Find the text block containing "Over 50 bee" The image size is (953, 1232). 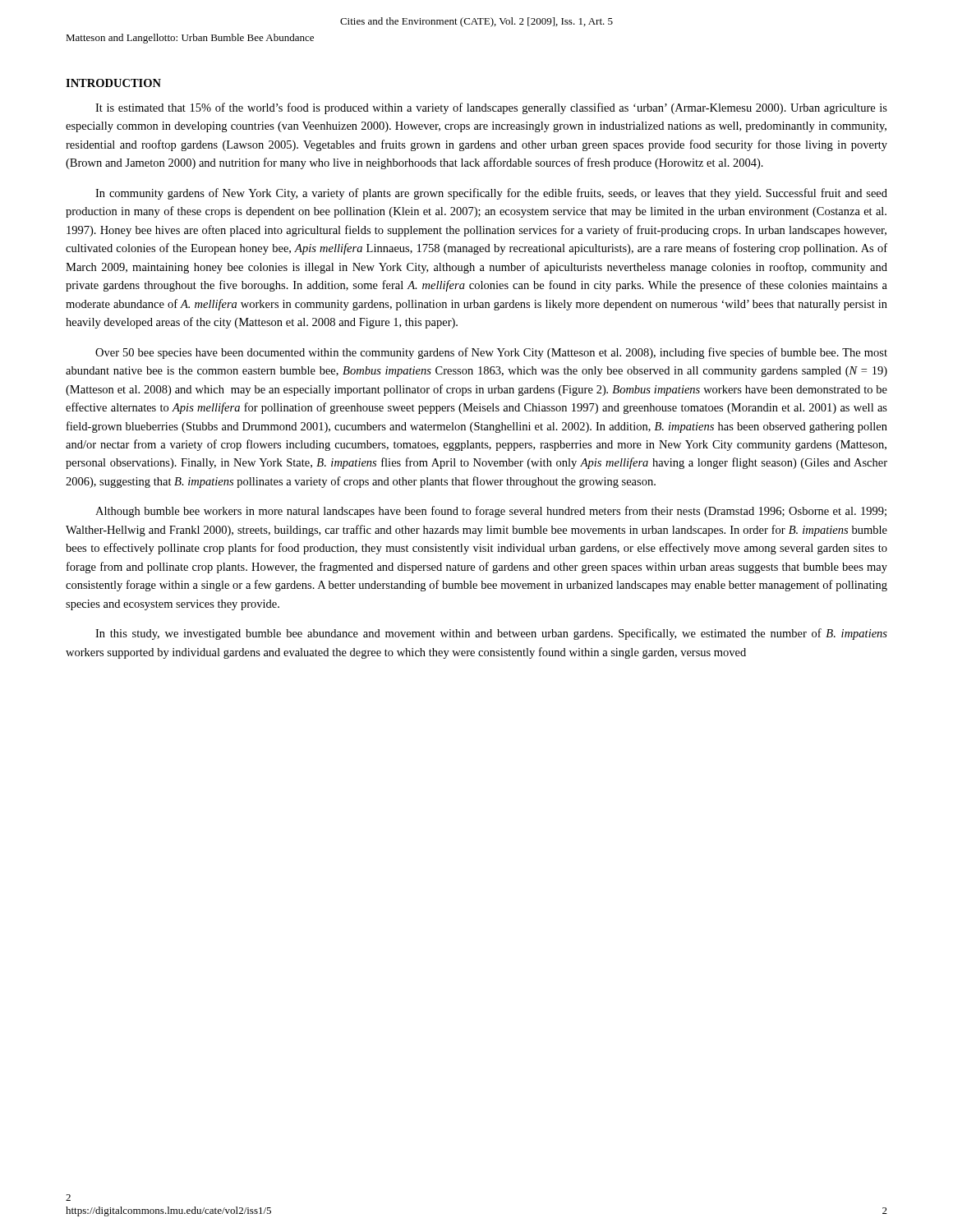pyautogui.click(x=476, y=417)
